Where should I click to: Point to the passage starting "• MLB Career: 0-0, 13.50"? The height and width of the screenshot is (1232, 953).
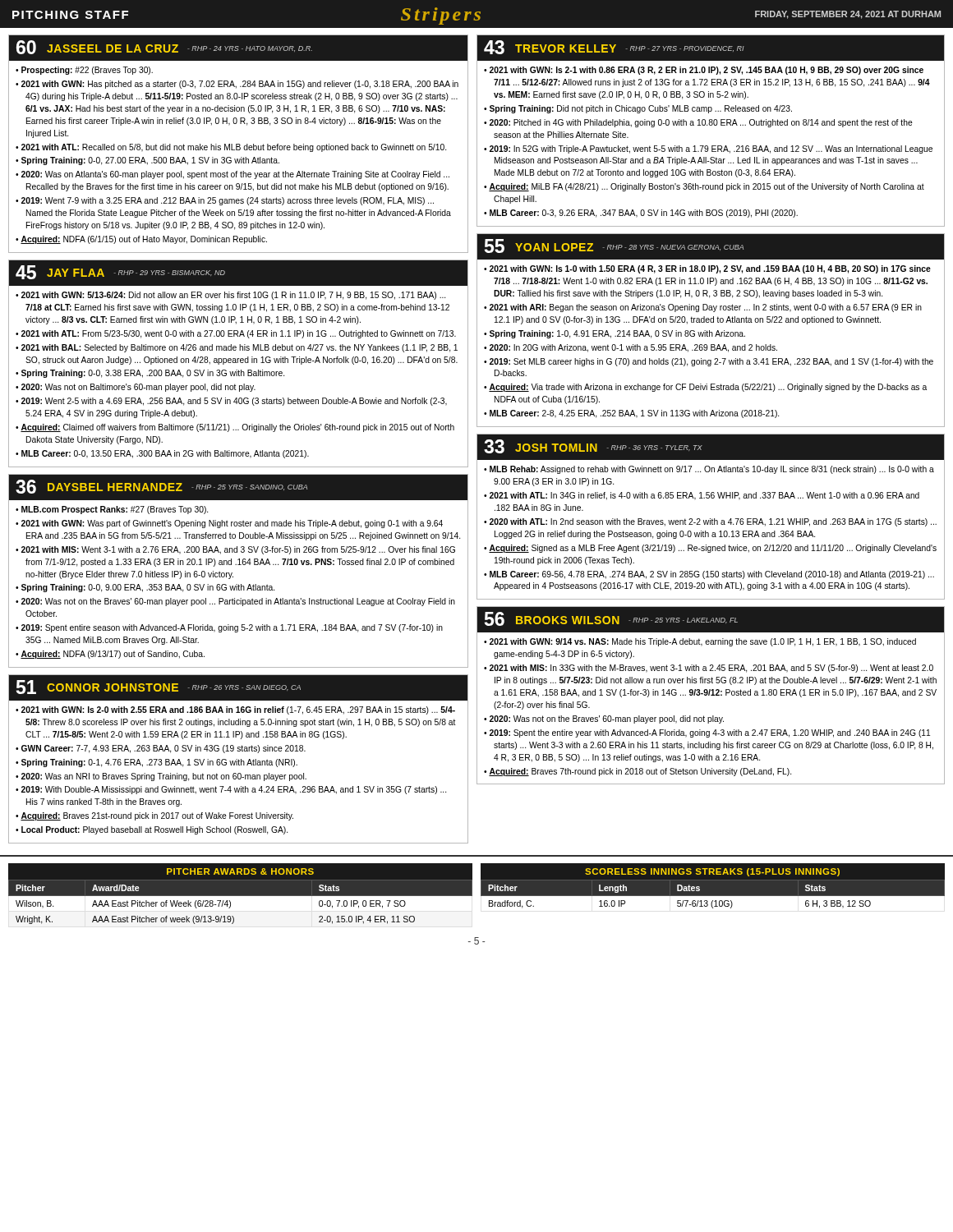162,454
